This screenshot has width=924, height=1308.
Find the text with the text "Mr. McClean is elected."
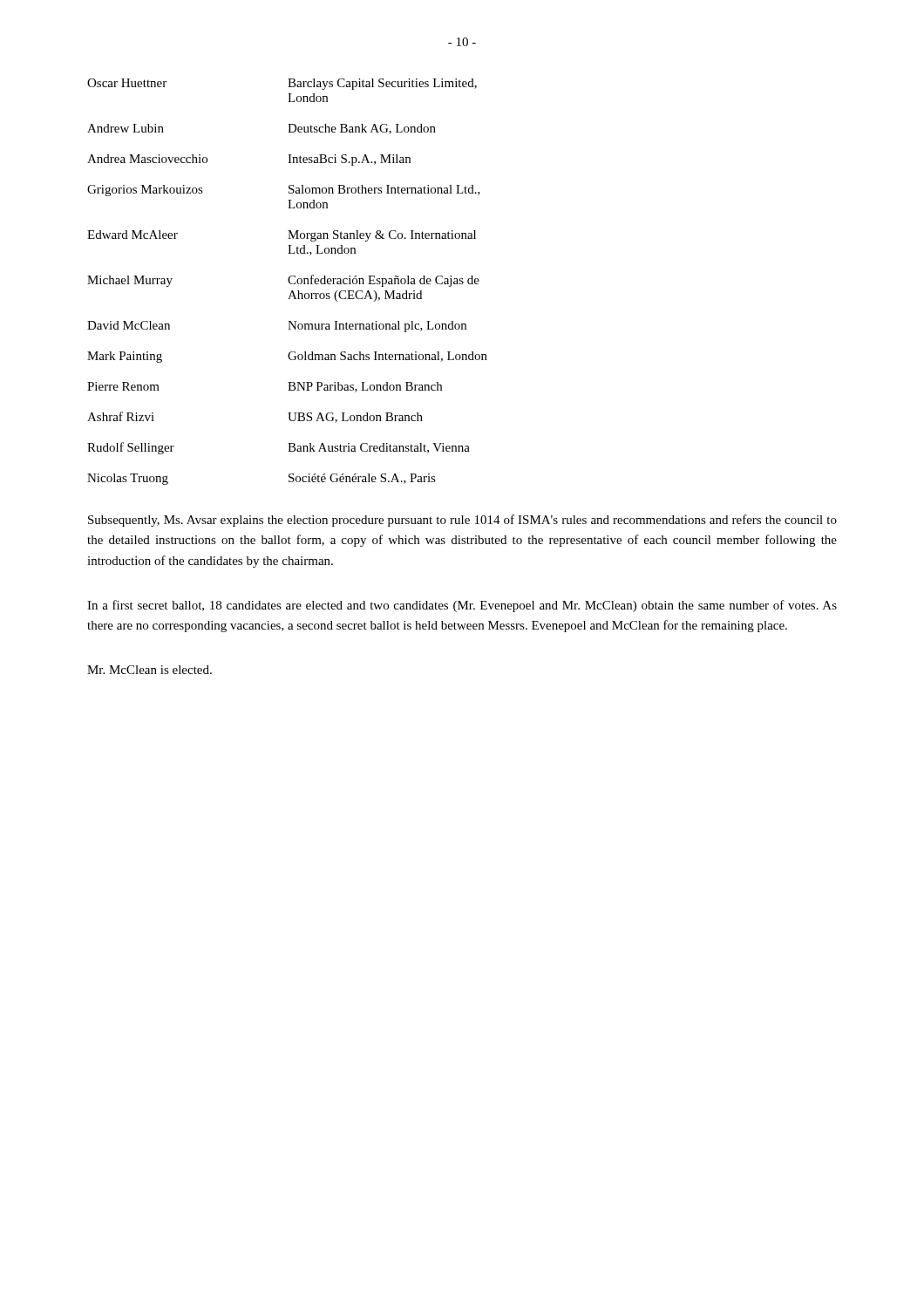[150, 670]
